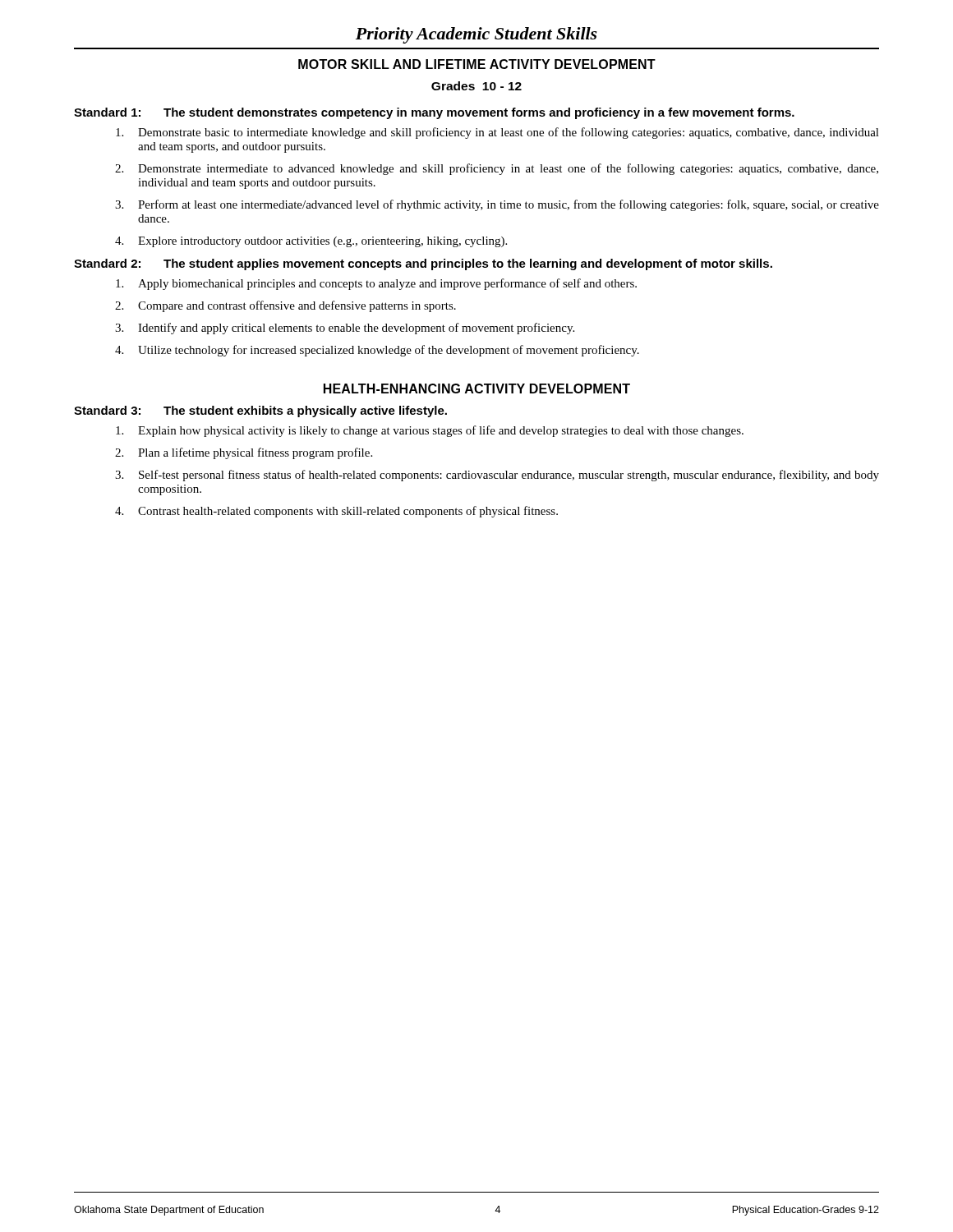The image size is (953, 1232).
Task: Point to the region starting "2. Compare and contrast"
Action: click(x=285, y=306)
